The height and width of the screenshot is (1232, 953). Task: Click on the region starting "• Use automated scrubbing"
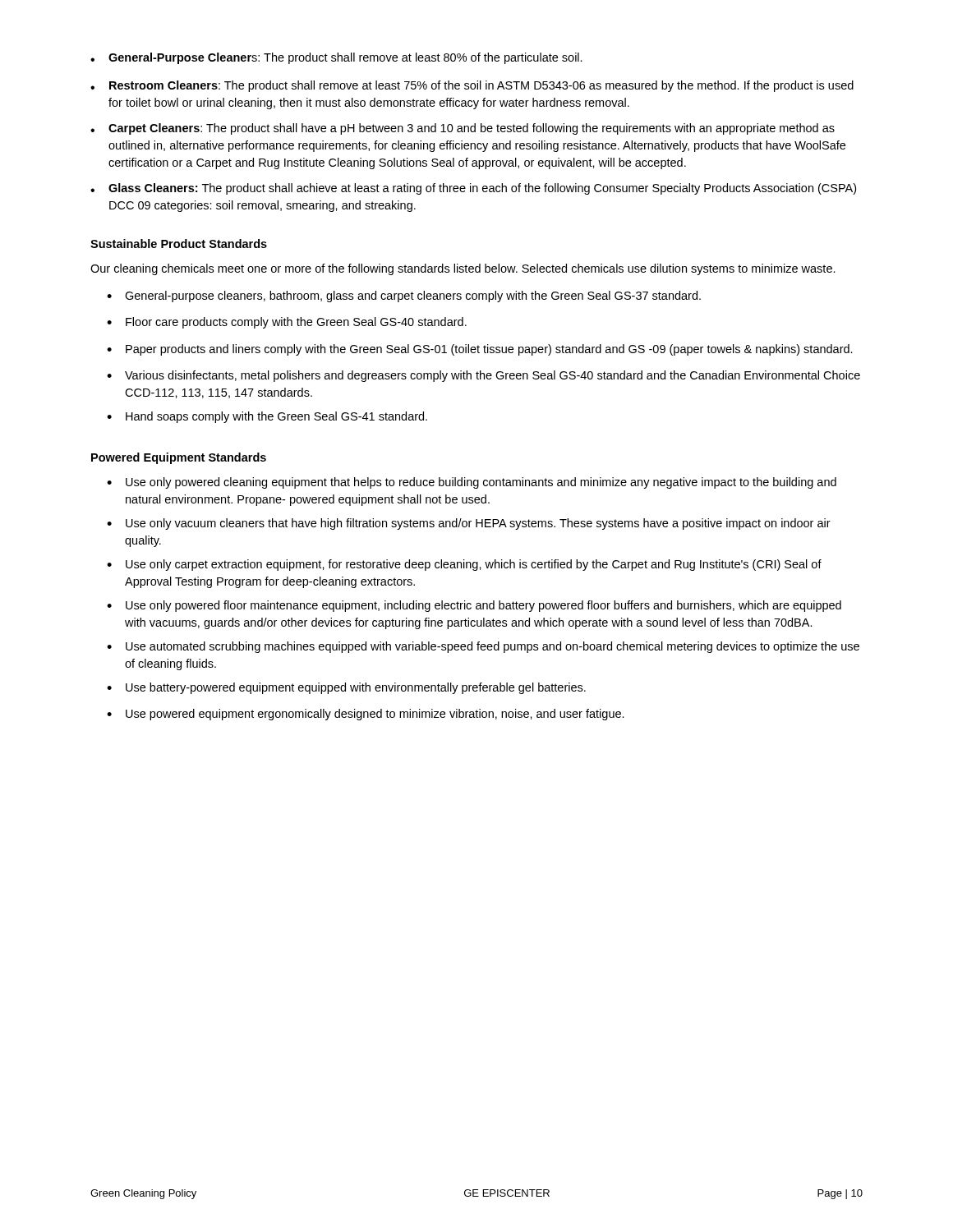pos(485,655)
